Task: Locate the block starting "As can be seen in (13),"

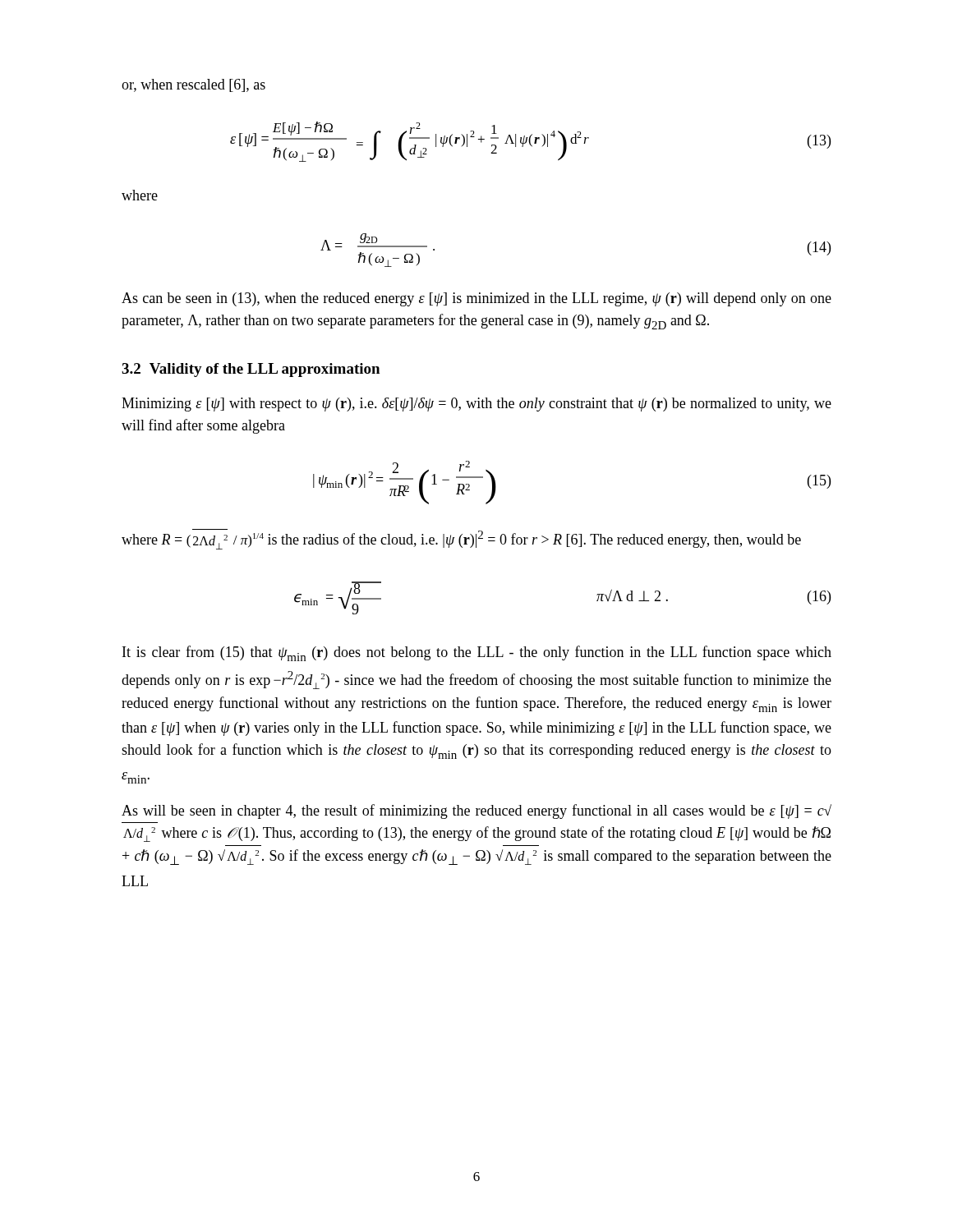Action: tap(476, 311)
